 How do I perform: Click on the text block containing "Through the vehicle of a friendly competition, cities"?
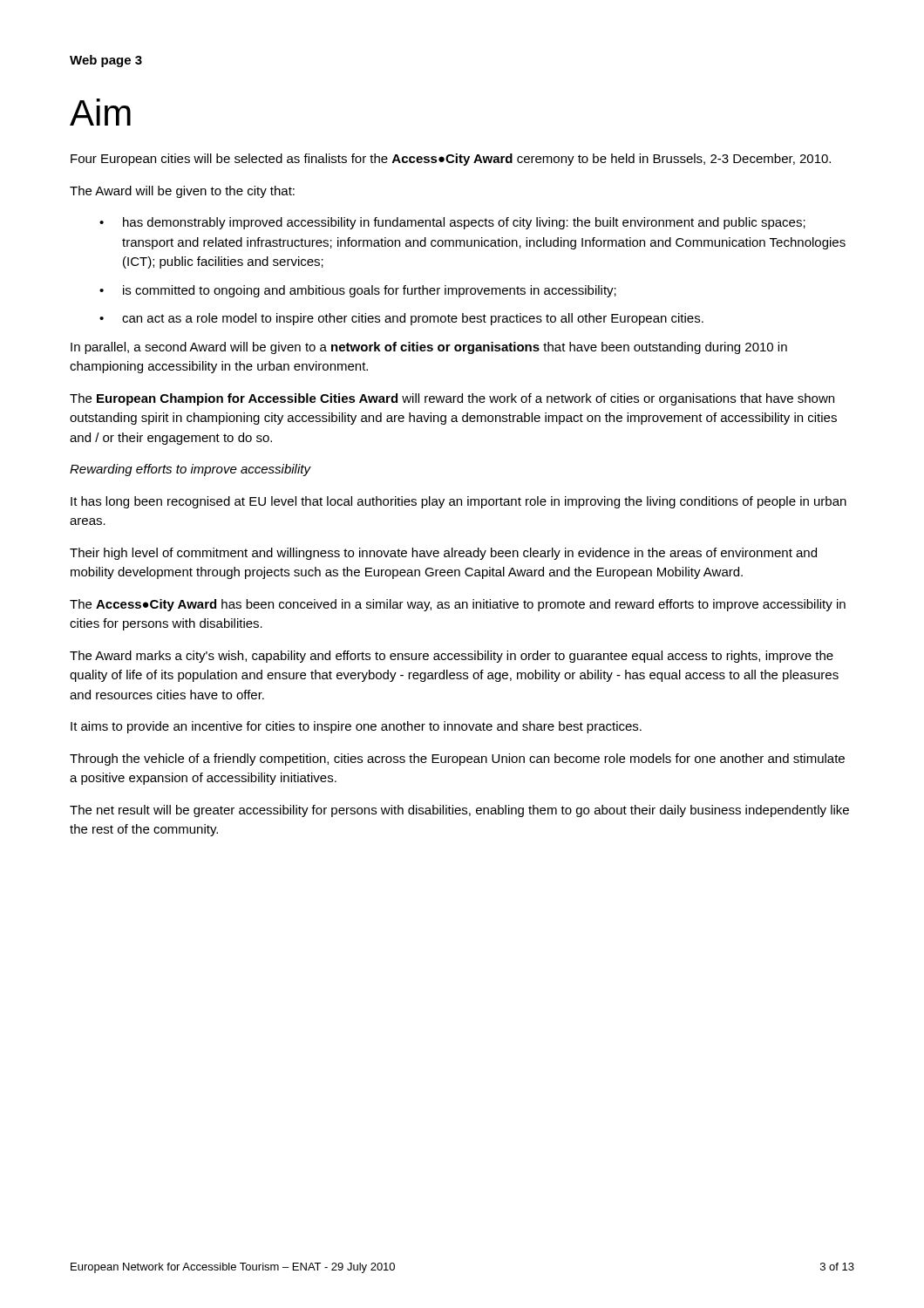[458, 768]
